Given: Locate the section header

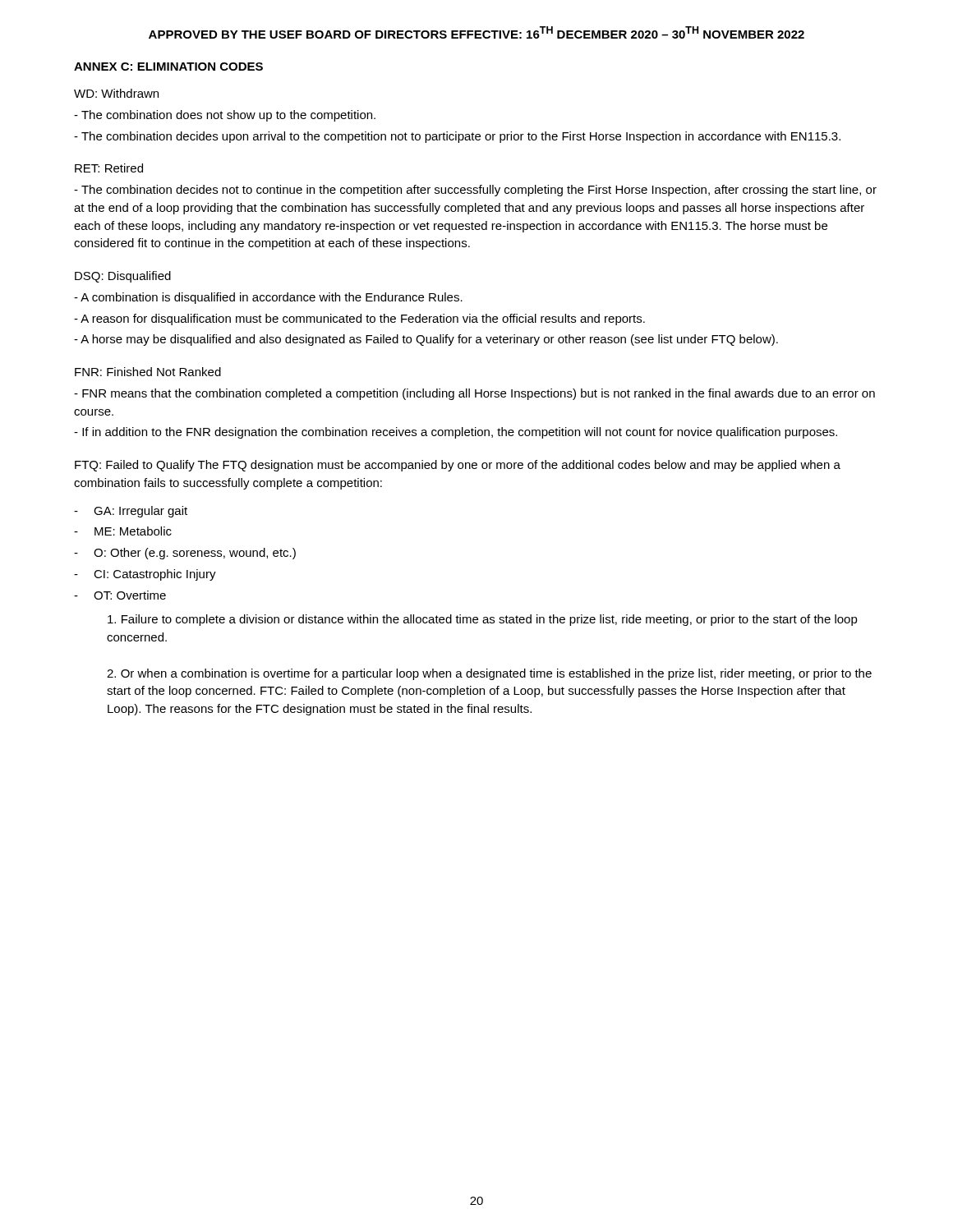Looking at the screenshot, I should click(x=169, y=66).
